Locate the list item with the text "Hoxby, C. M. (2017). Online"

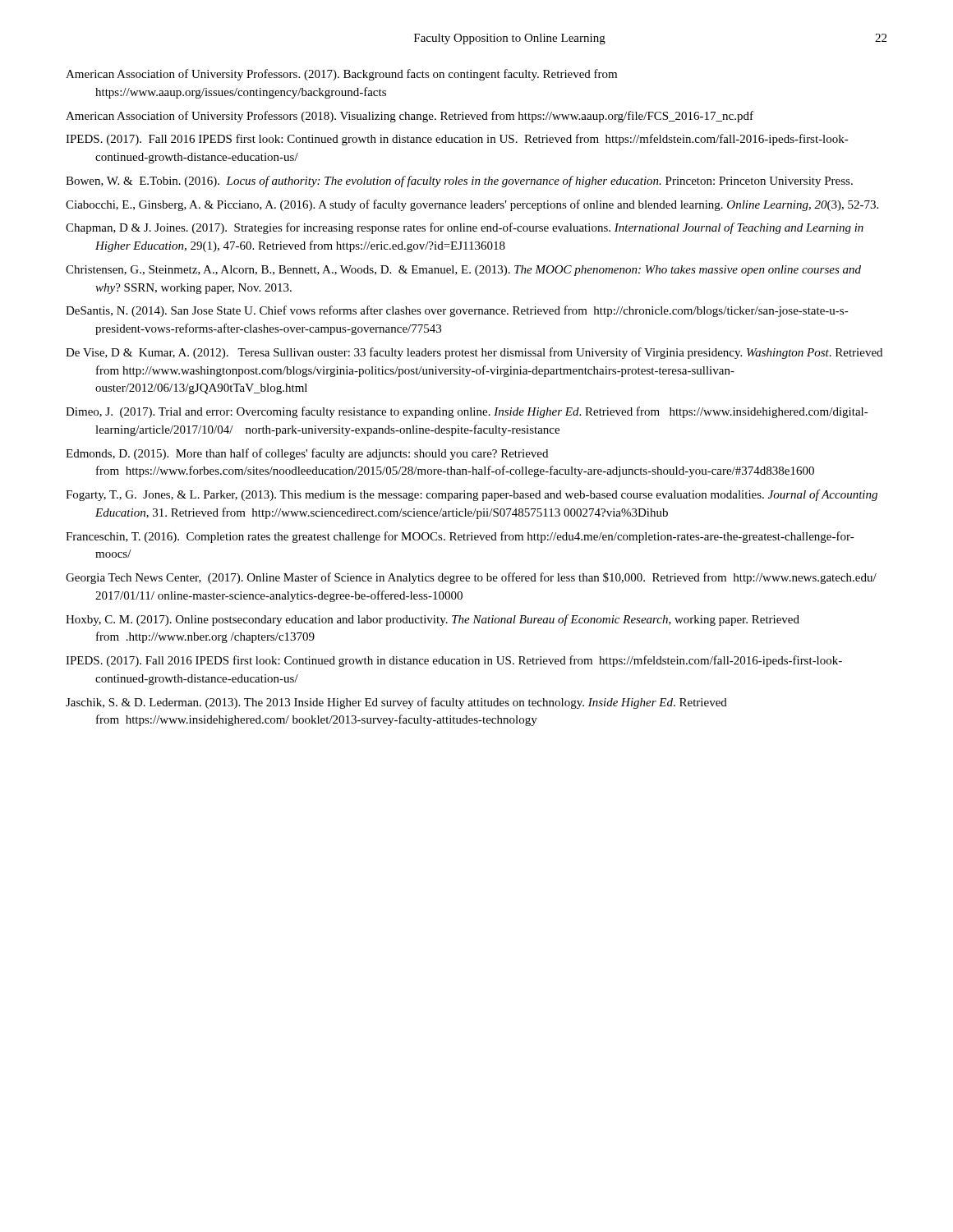click(433, 628)
